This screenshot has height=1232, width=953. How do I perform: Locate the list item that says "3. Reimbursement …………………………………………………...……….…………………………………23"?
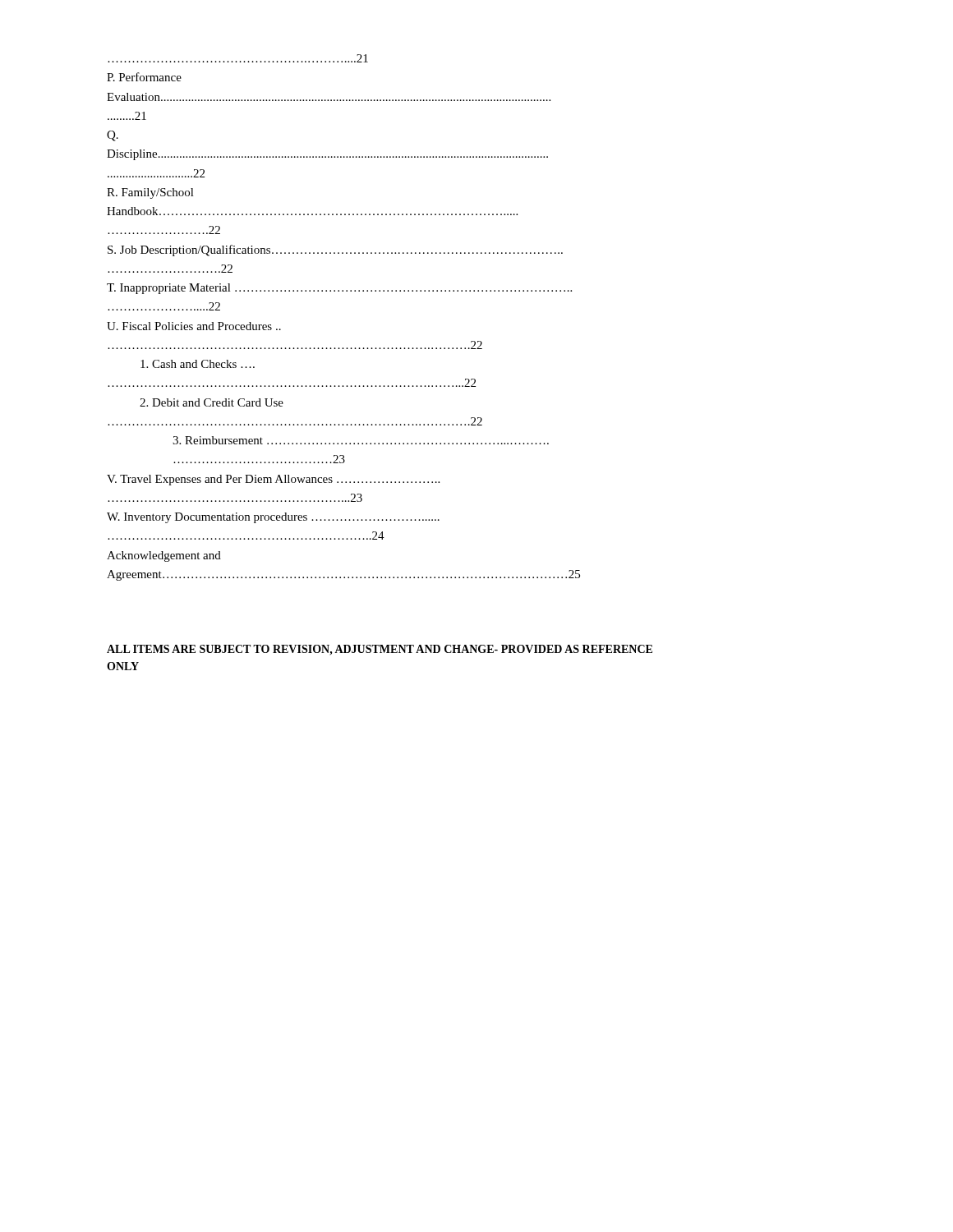(x=361, y=450)
